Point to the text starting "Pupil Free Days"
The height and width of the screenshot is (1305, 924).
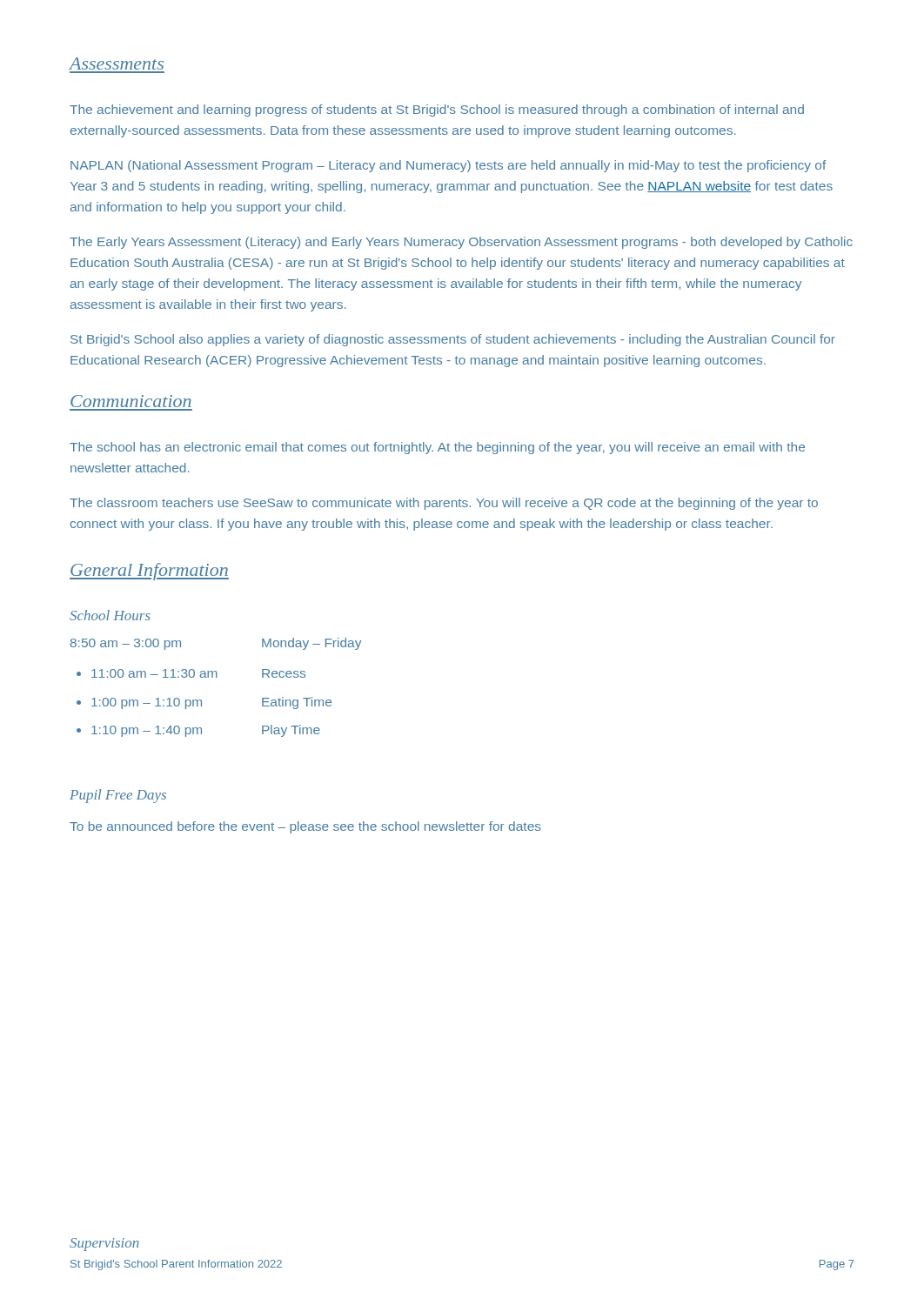118,795
